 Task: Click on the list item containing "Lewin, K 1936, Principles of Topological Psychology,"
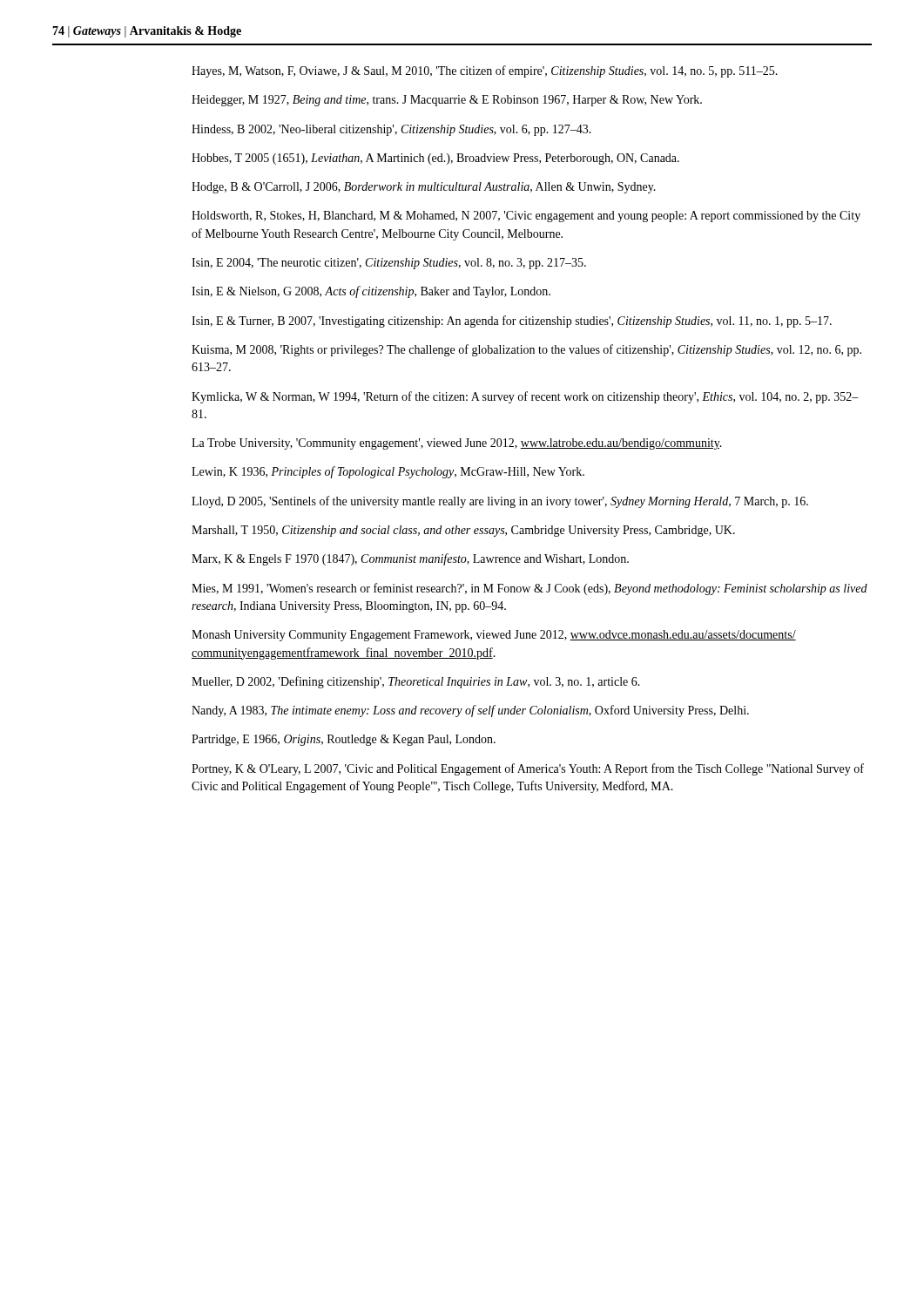coord(388,472)
